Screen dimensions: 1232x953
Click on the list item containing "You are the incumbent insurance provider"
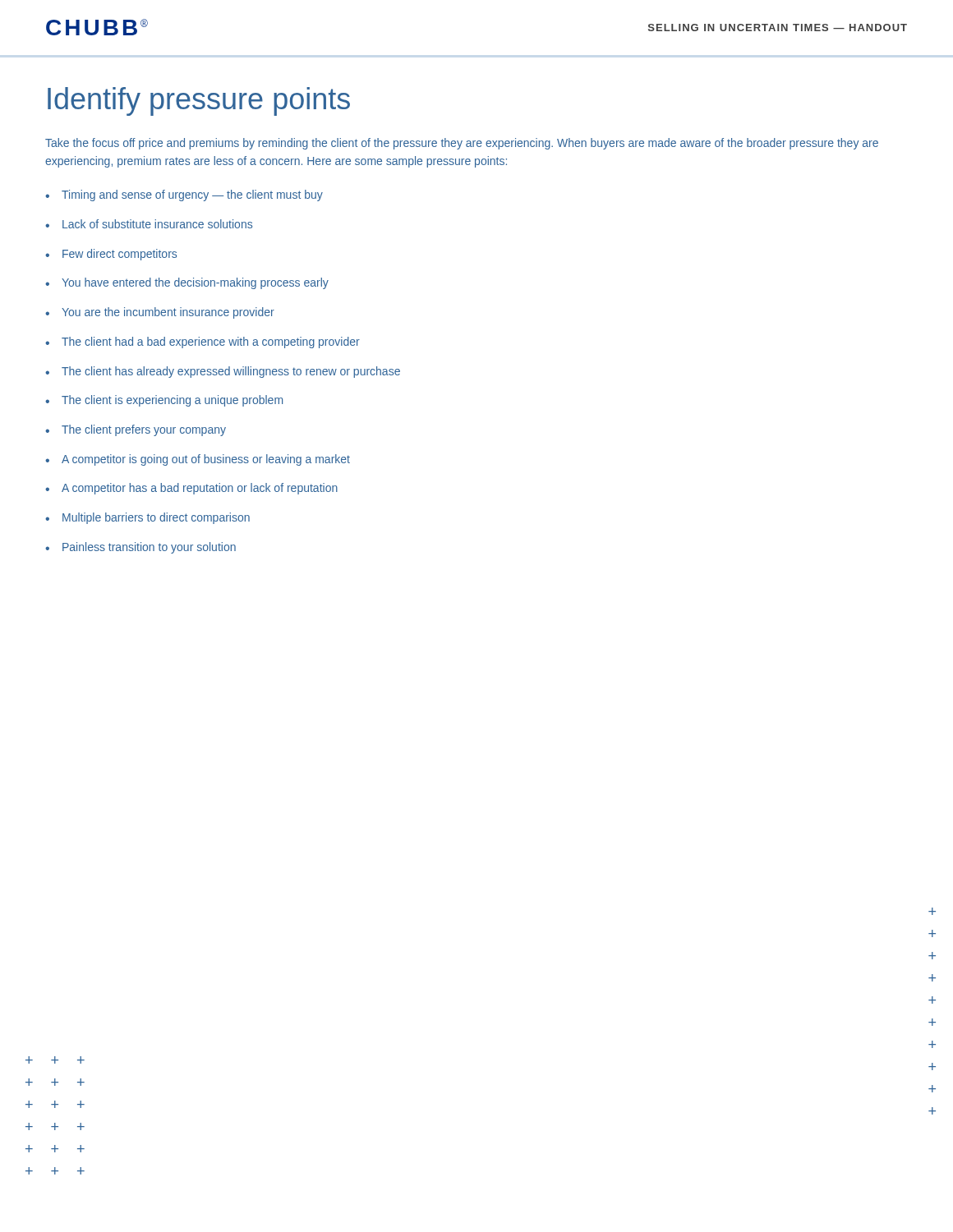click(160, 313)
